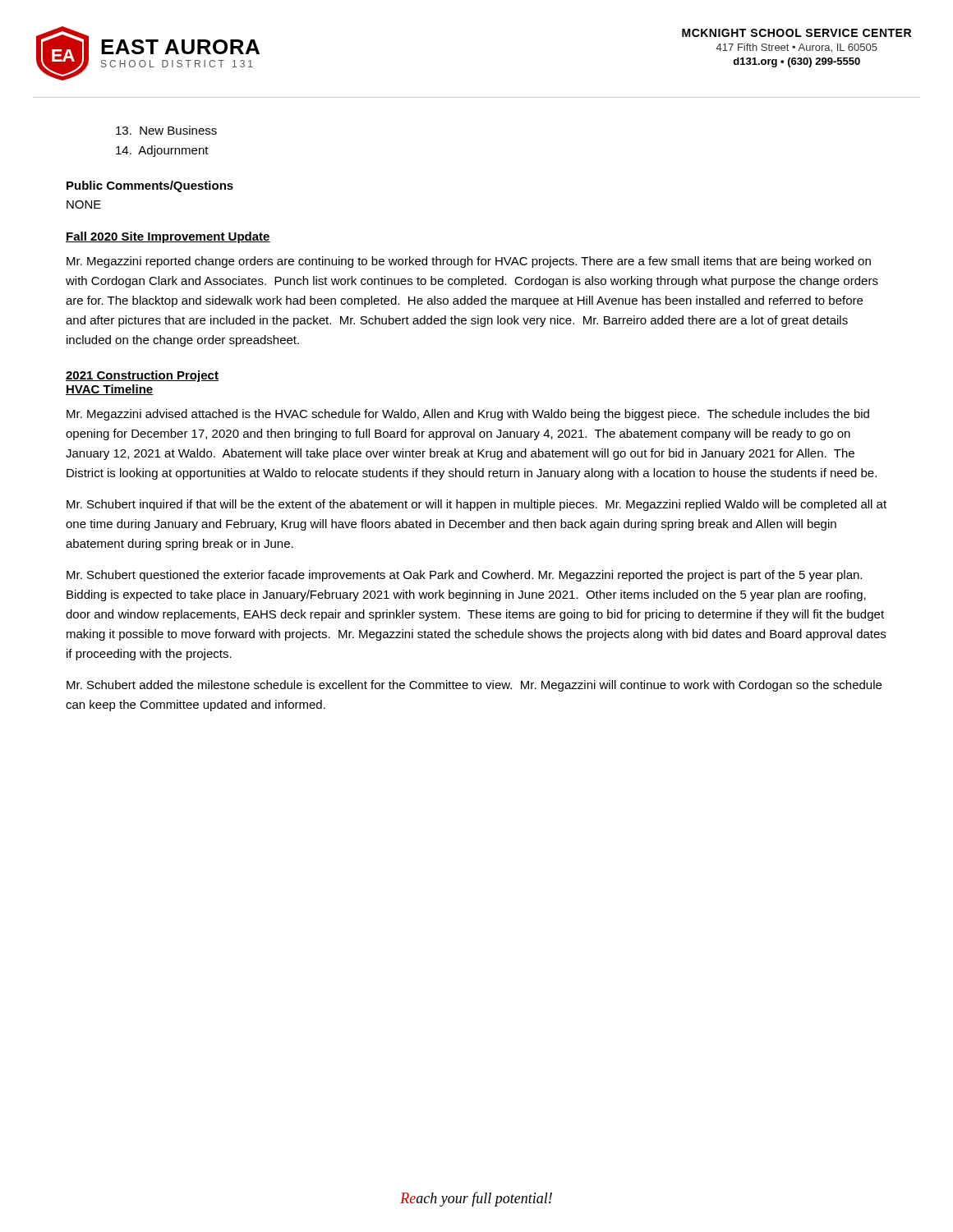Point to the block beginning "Mr. Schubert inquired if that will"
The height and width of the screenshot is (1232, 953).
(476, 524)
